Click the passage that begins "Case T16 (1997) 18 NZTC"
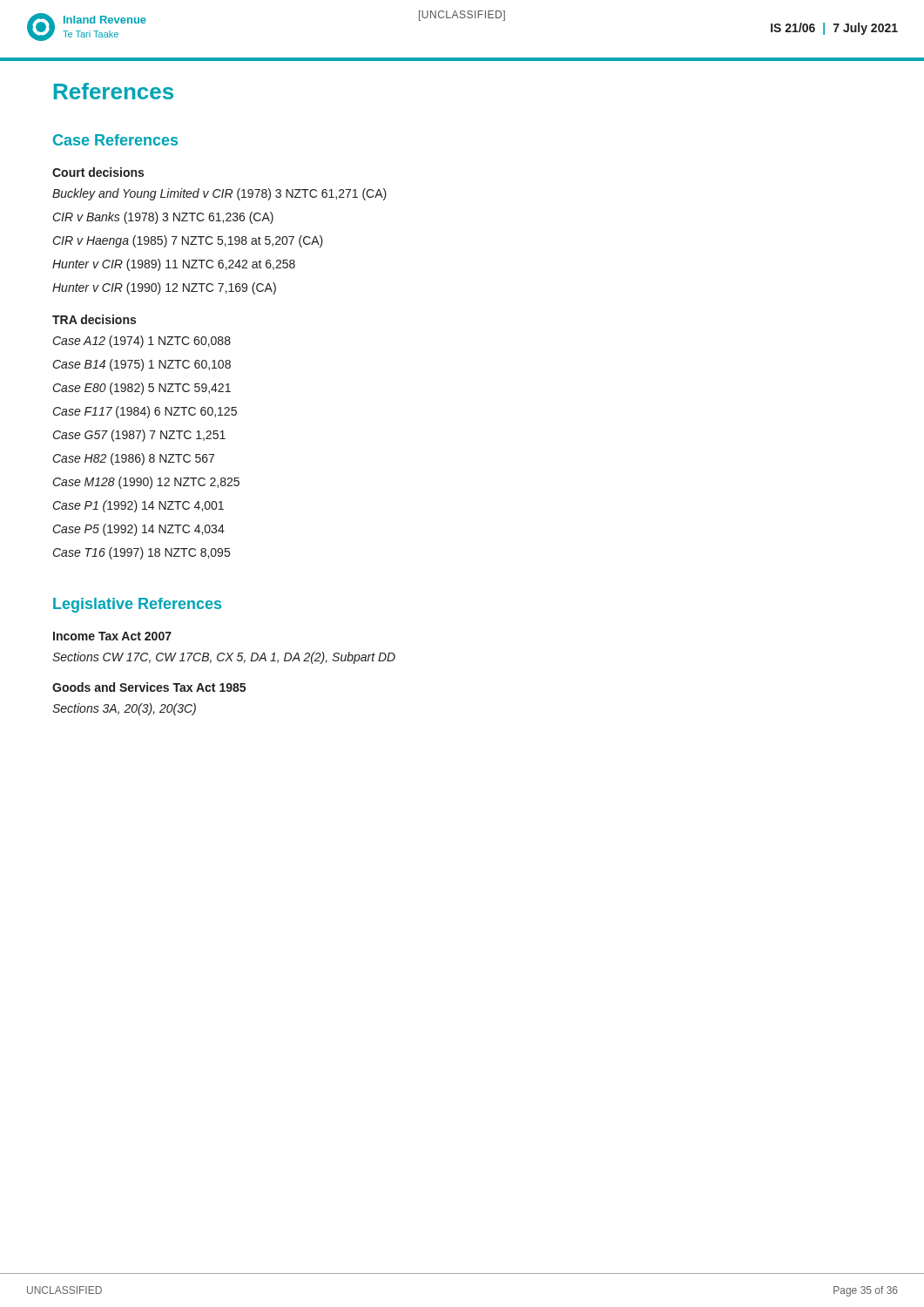The width and height of the screenshot is (924, 1307). pos(141,552)
